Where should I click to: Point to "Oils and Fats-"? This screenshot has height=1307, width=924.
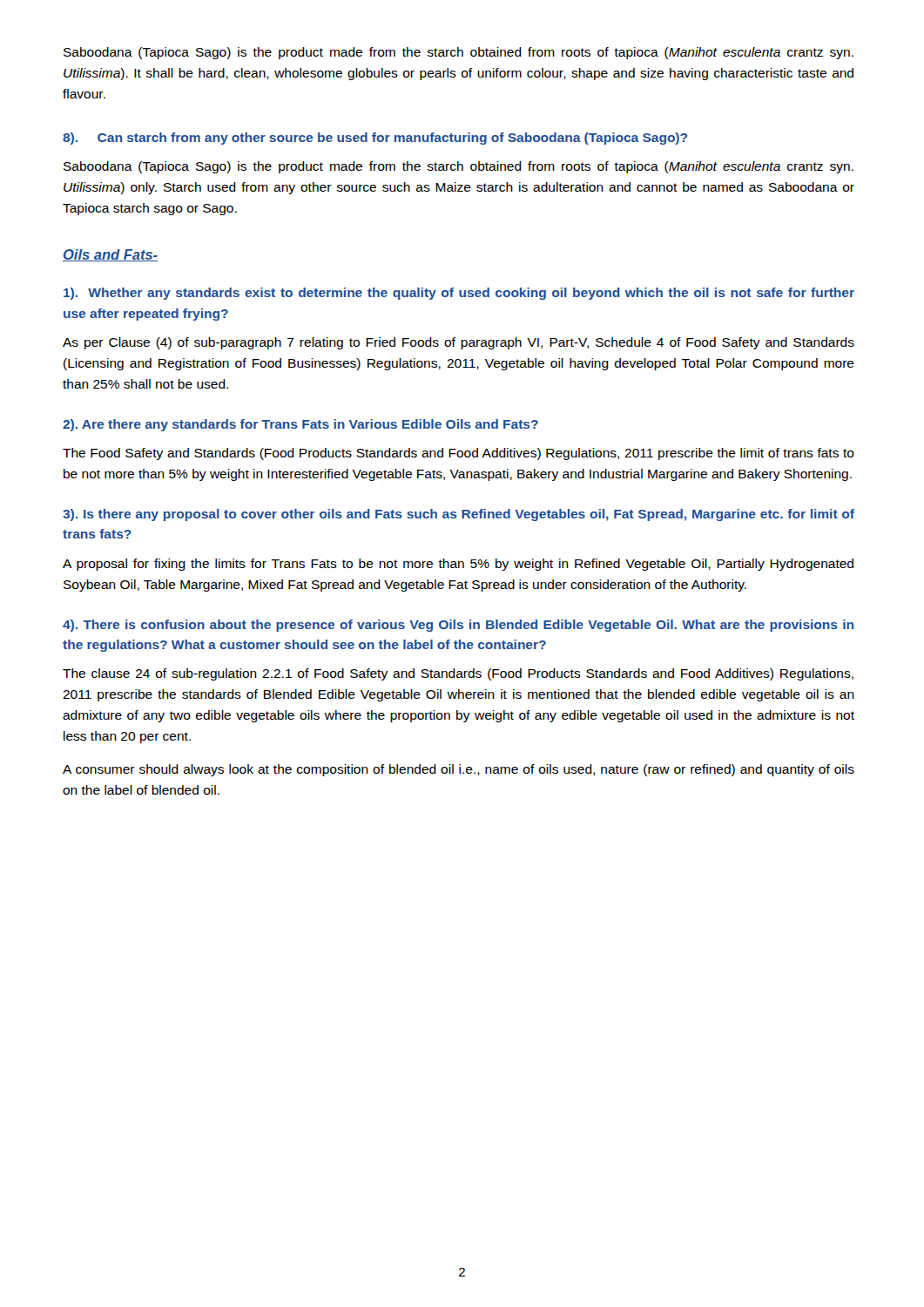click(x=110, y=255)
